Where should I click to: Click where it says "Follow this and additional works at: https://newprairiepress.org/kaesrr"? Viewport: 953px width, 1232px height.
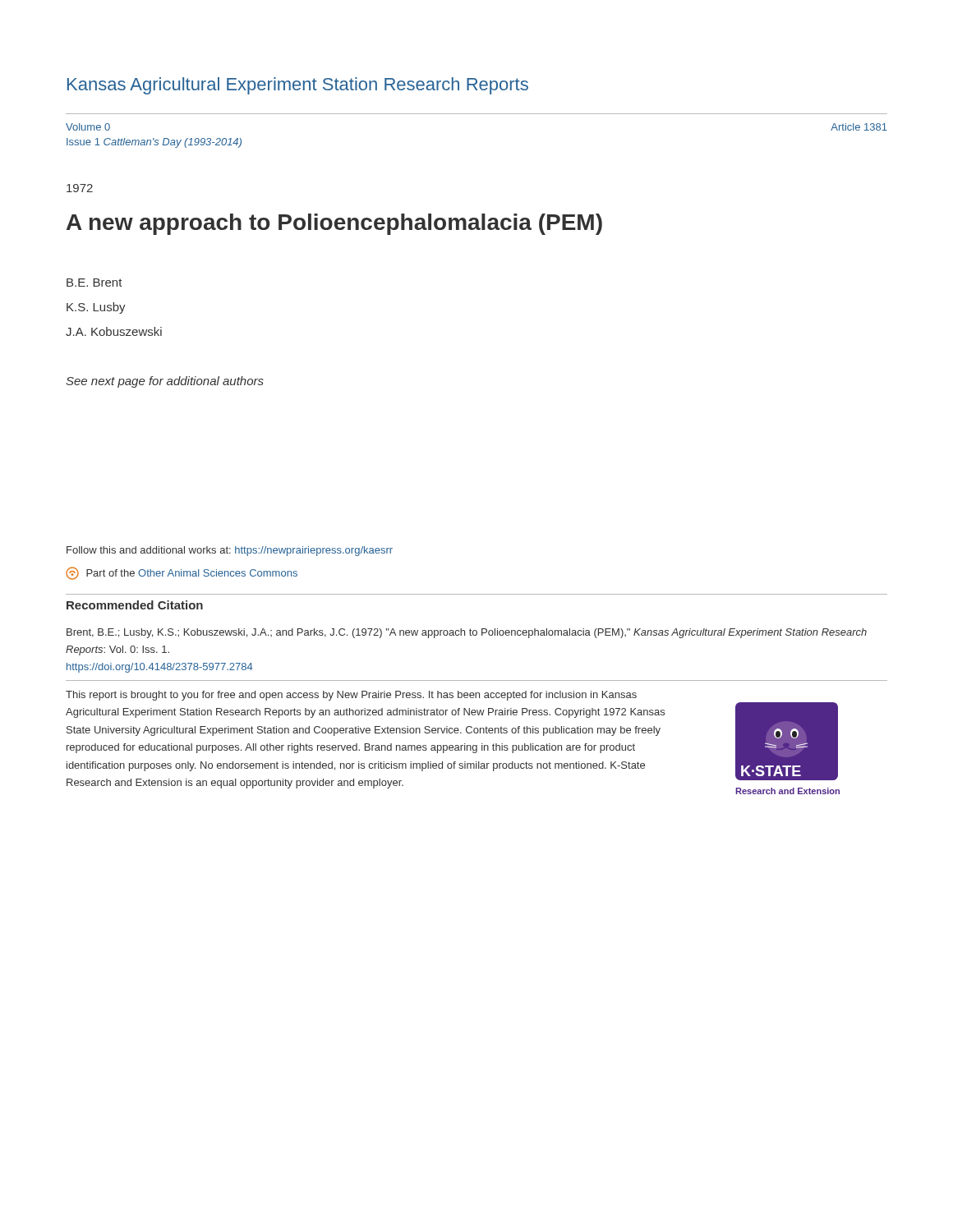(x=229, y=550)
